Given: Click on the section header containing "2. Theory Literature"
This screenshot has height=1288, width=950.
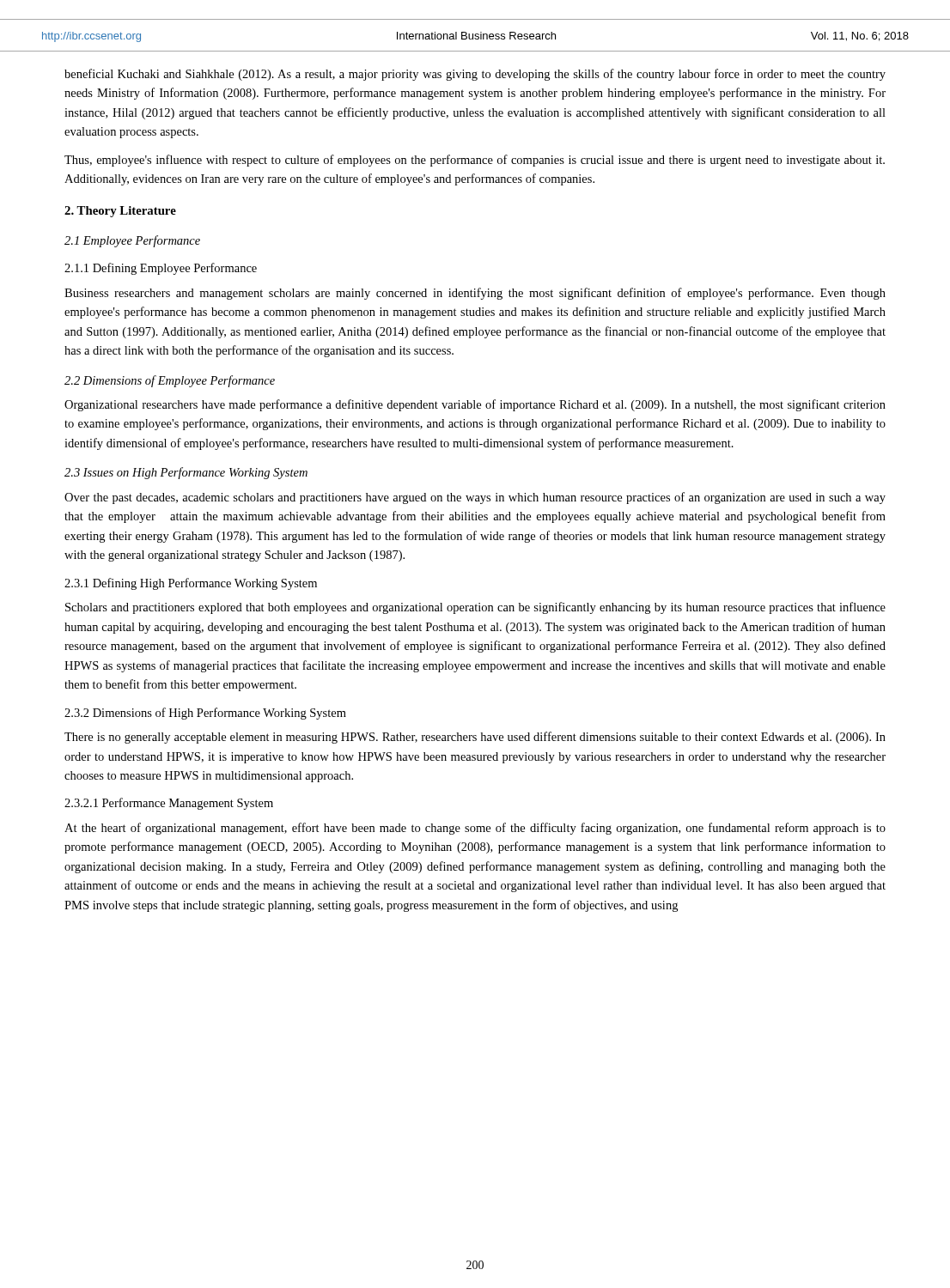Looking at the screenshot, I should (120, 212).
